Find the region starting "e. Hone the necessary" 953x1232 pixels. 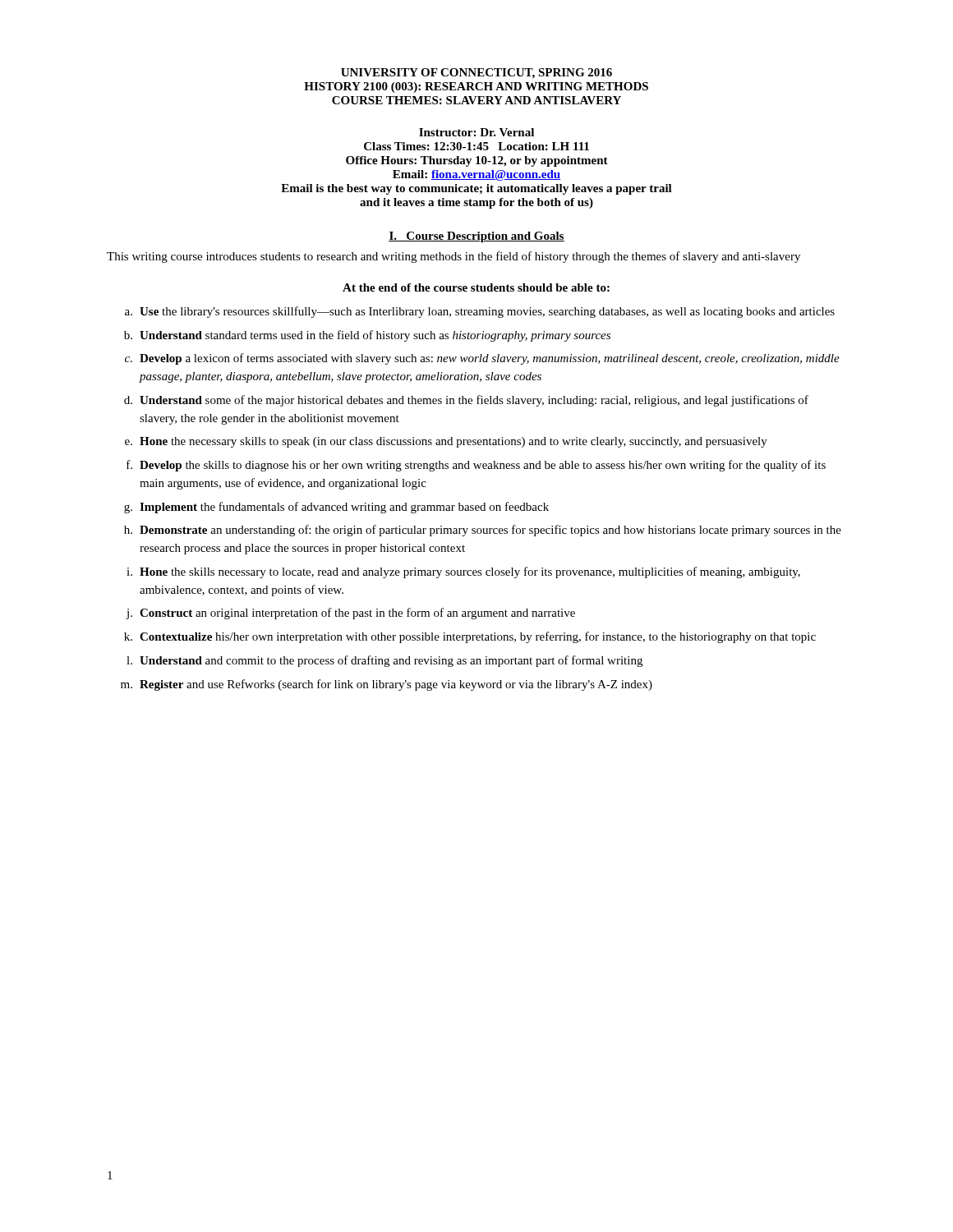(476, 442)
